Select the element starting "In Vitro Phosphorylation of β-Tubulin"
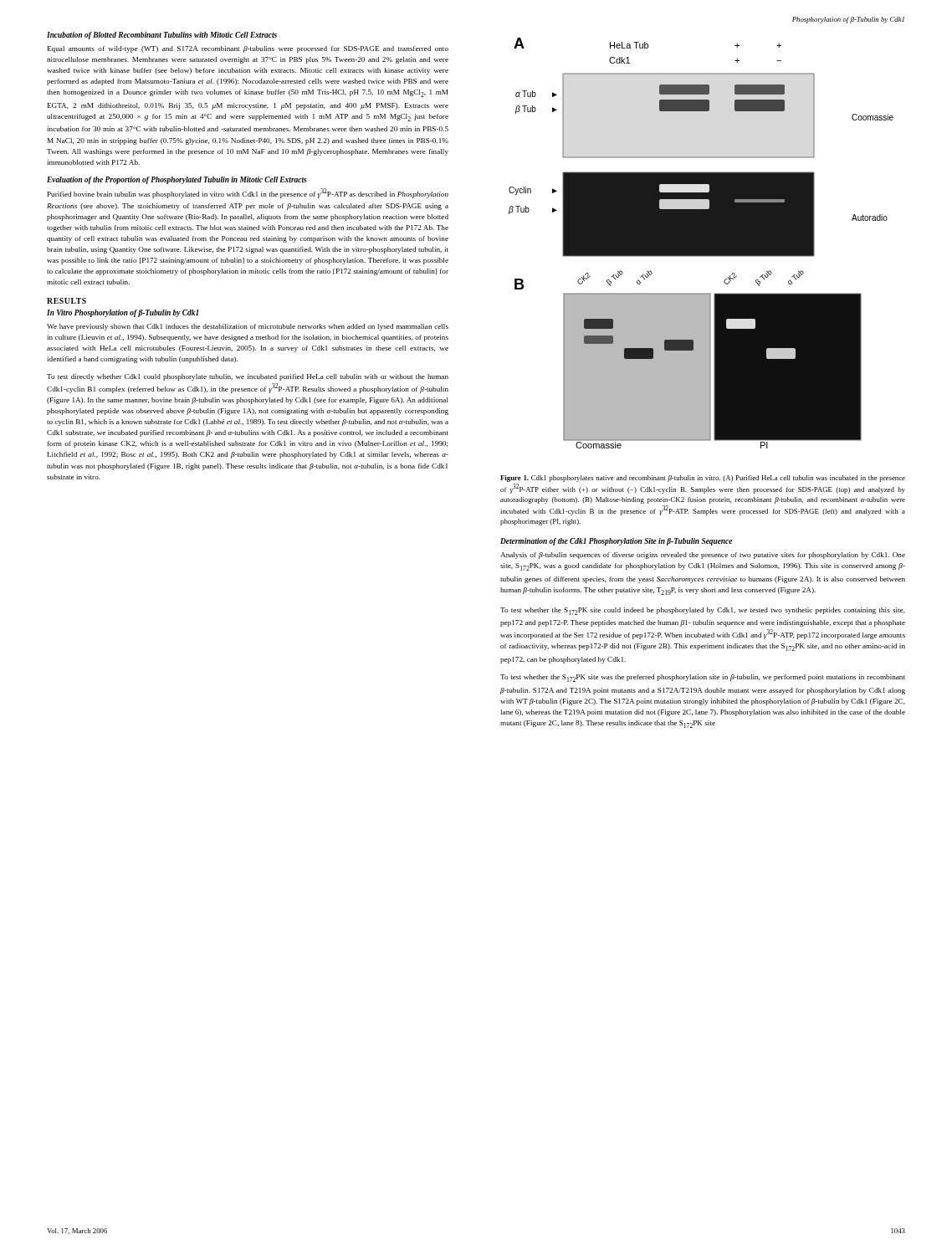952x1255 pixels. click(123, 313)
